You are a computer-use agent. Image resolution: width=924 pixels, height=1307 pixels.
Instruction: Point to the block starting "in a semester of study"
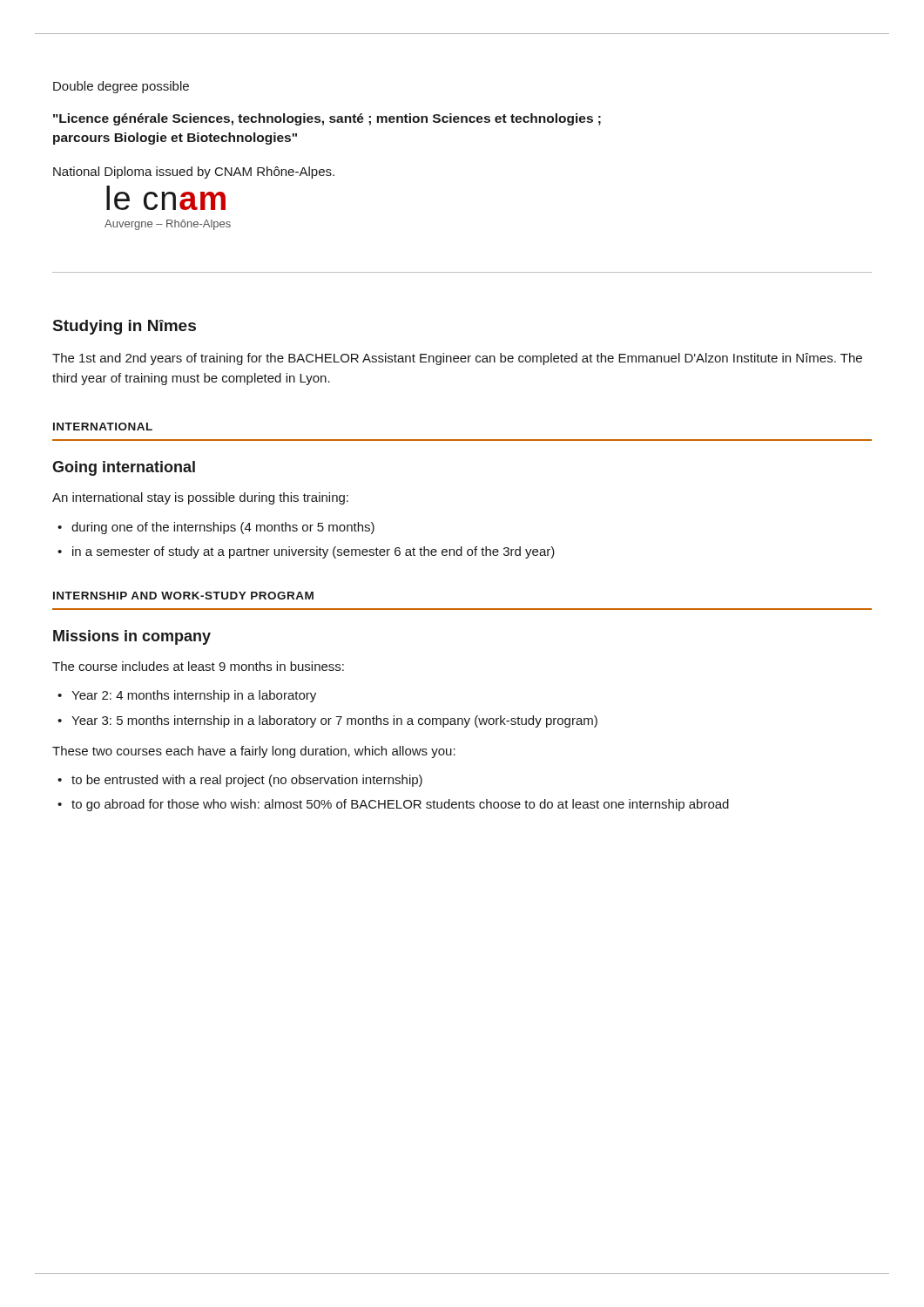[313, 551]
